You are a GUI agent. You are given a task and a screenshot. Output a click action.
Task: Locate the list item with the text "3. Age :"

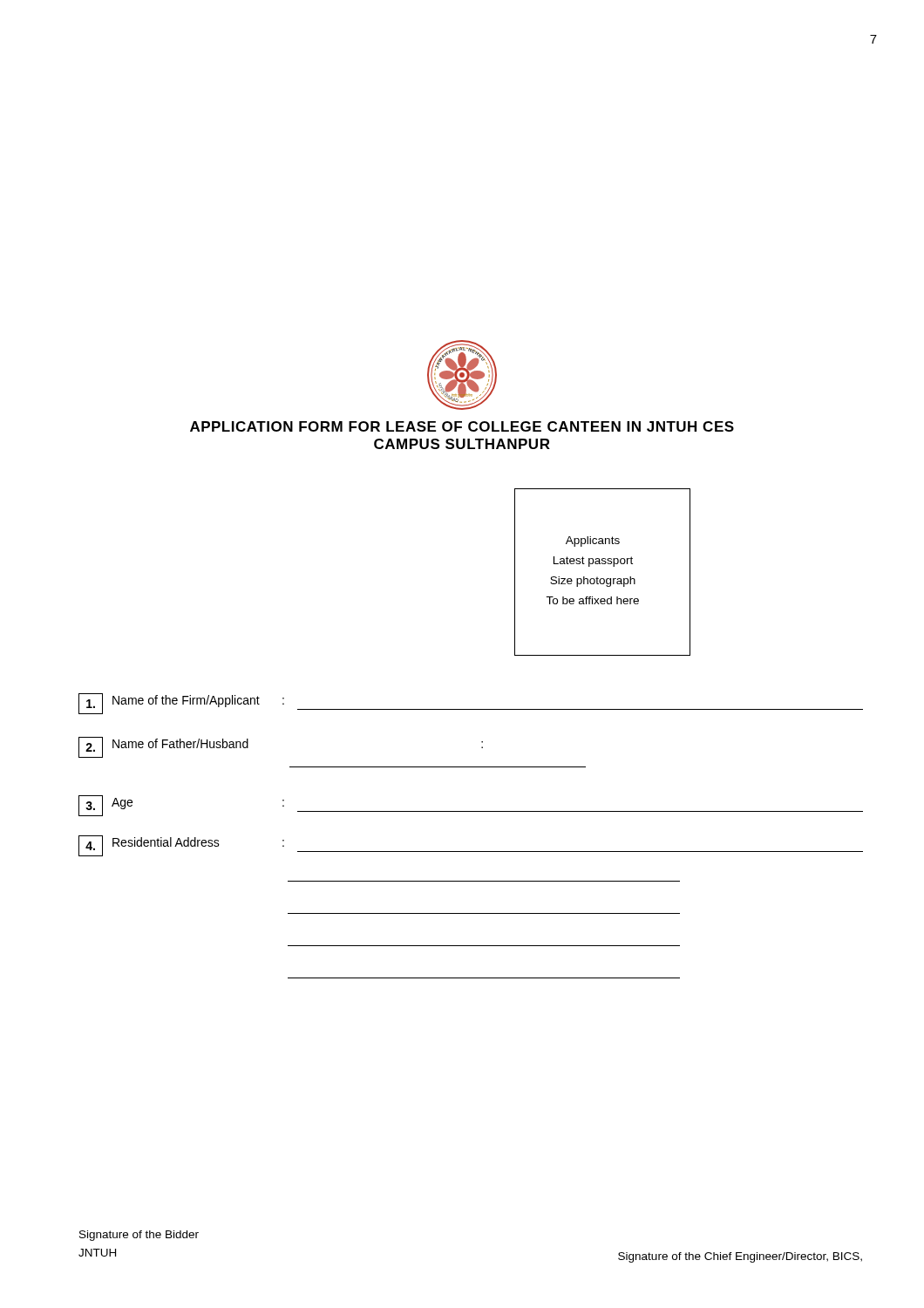pos(471,806)
